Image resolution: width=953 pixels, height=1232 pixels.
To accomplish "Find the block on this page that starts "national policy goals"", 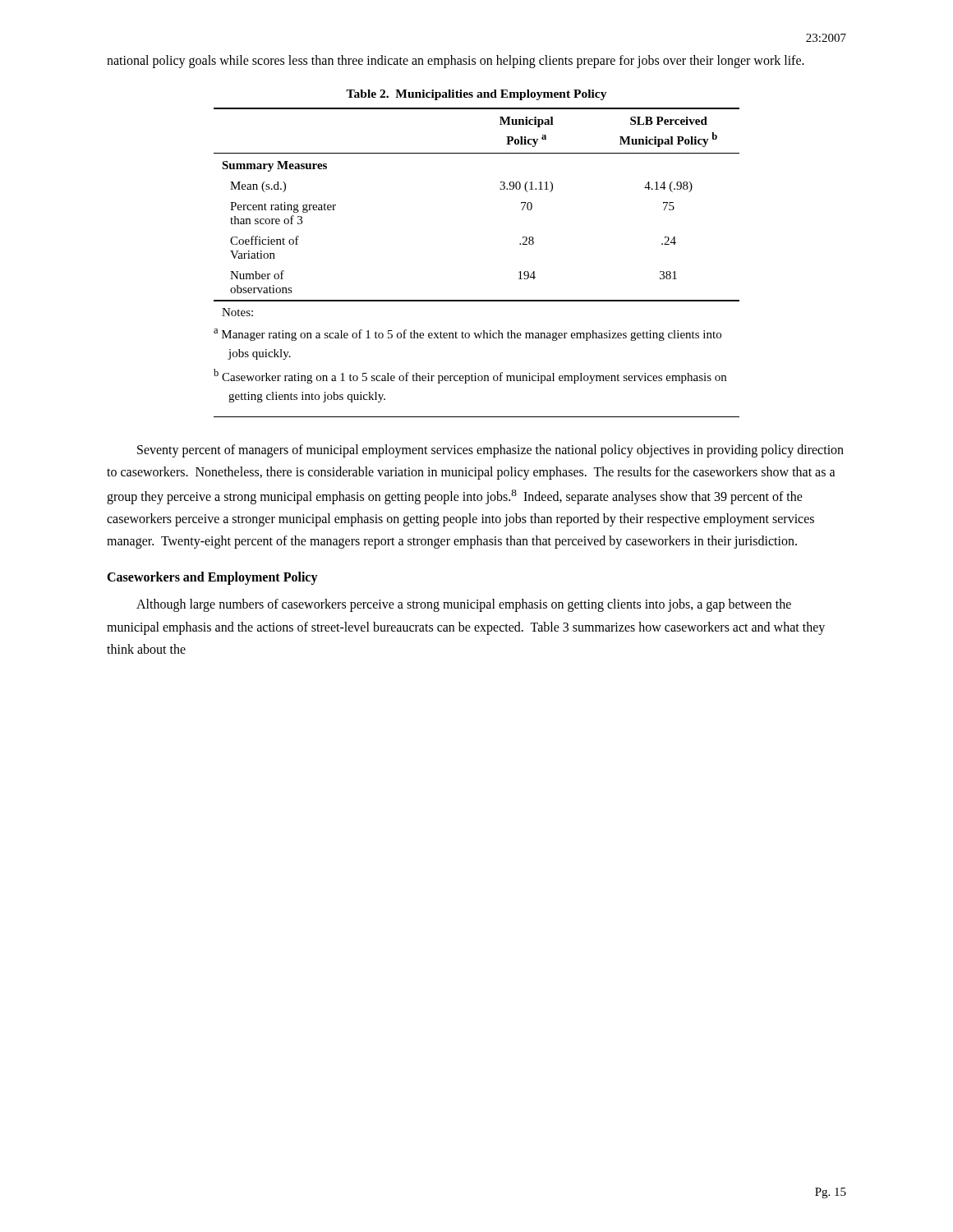I will coord(476,60).
